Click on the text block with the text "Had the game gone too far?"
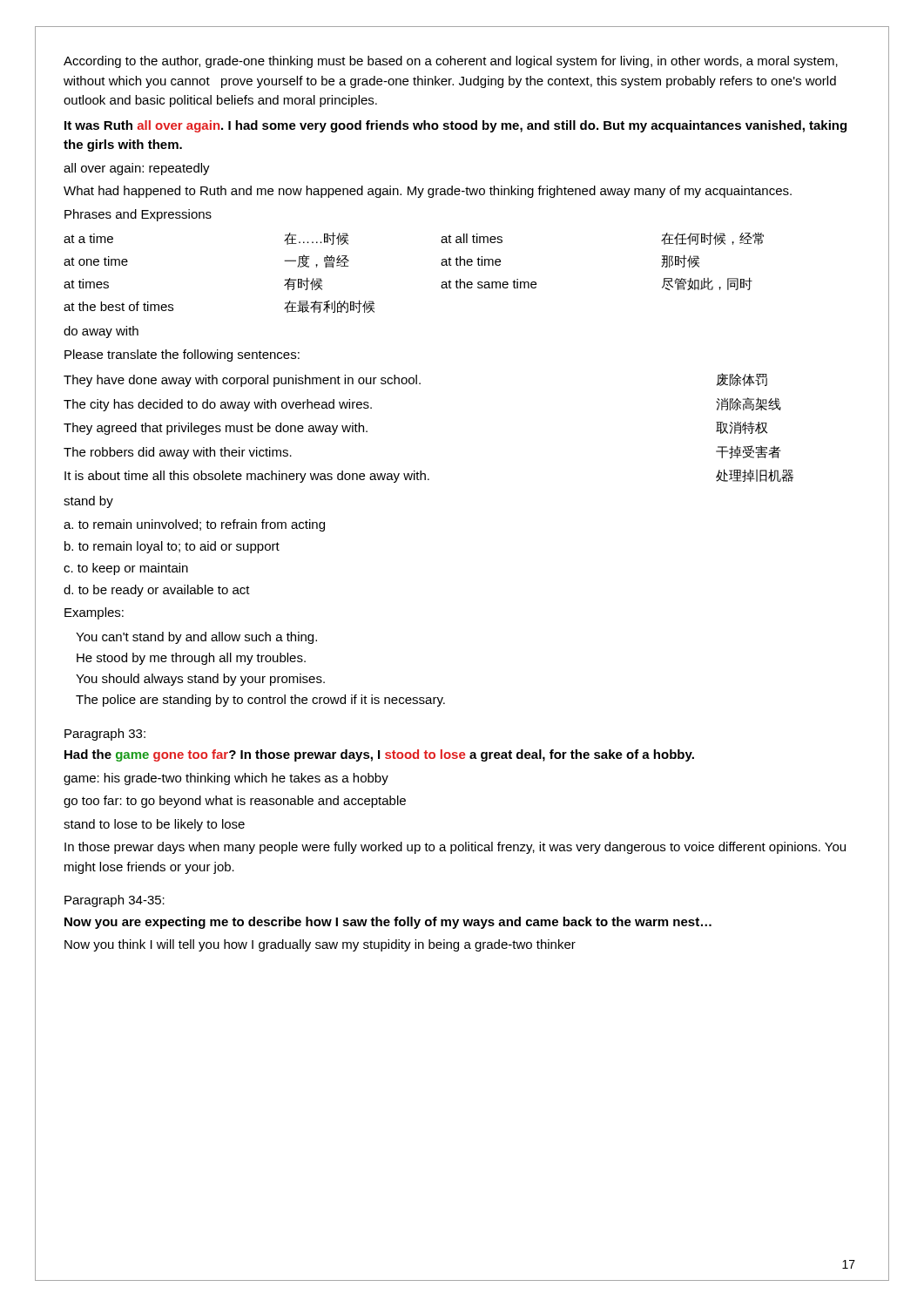This screenshot has width=924, height=1307. (x=379, y=754)
